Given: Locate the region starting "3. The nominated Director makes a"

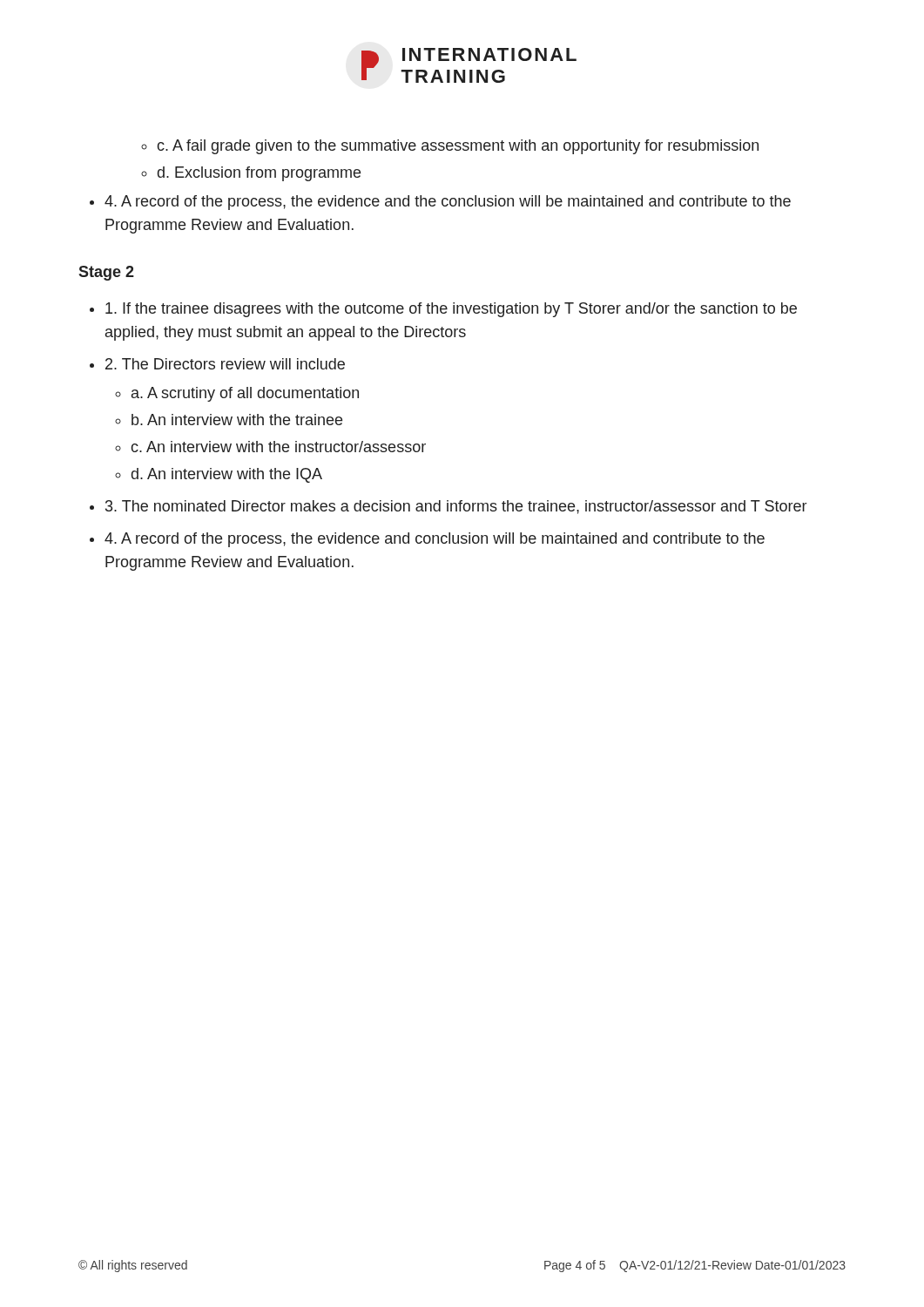Looking at the screenshot, I should pyautogui.click(x=456, y=506).
